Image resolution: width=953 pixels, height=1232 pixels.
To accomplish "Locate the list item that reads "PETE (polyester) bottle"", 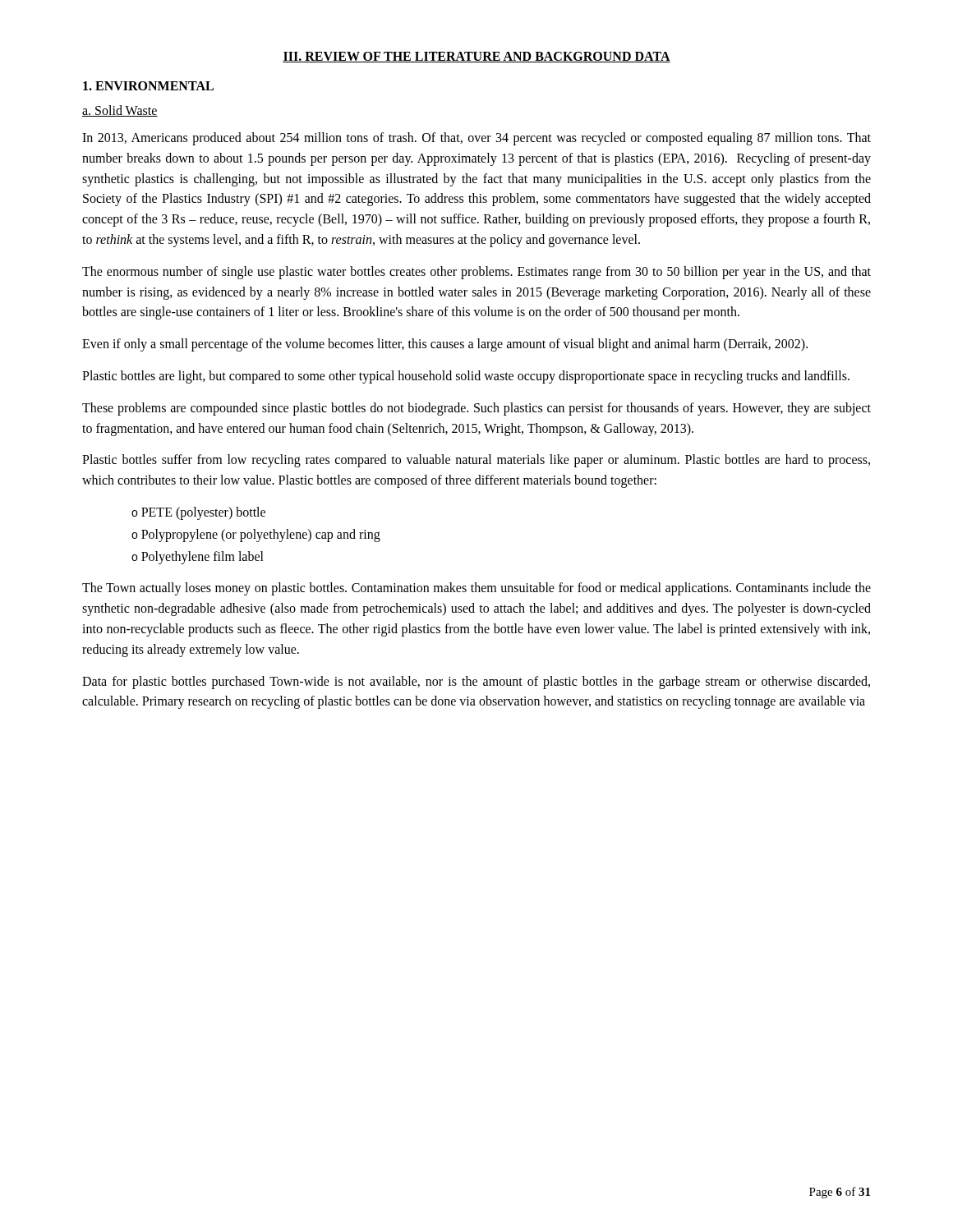I will [203, 512].
